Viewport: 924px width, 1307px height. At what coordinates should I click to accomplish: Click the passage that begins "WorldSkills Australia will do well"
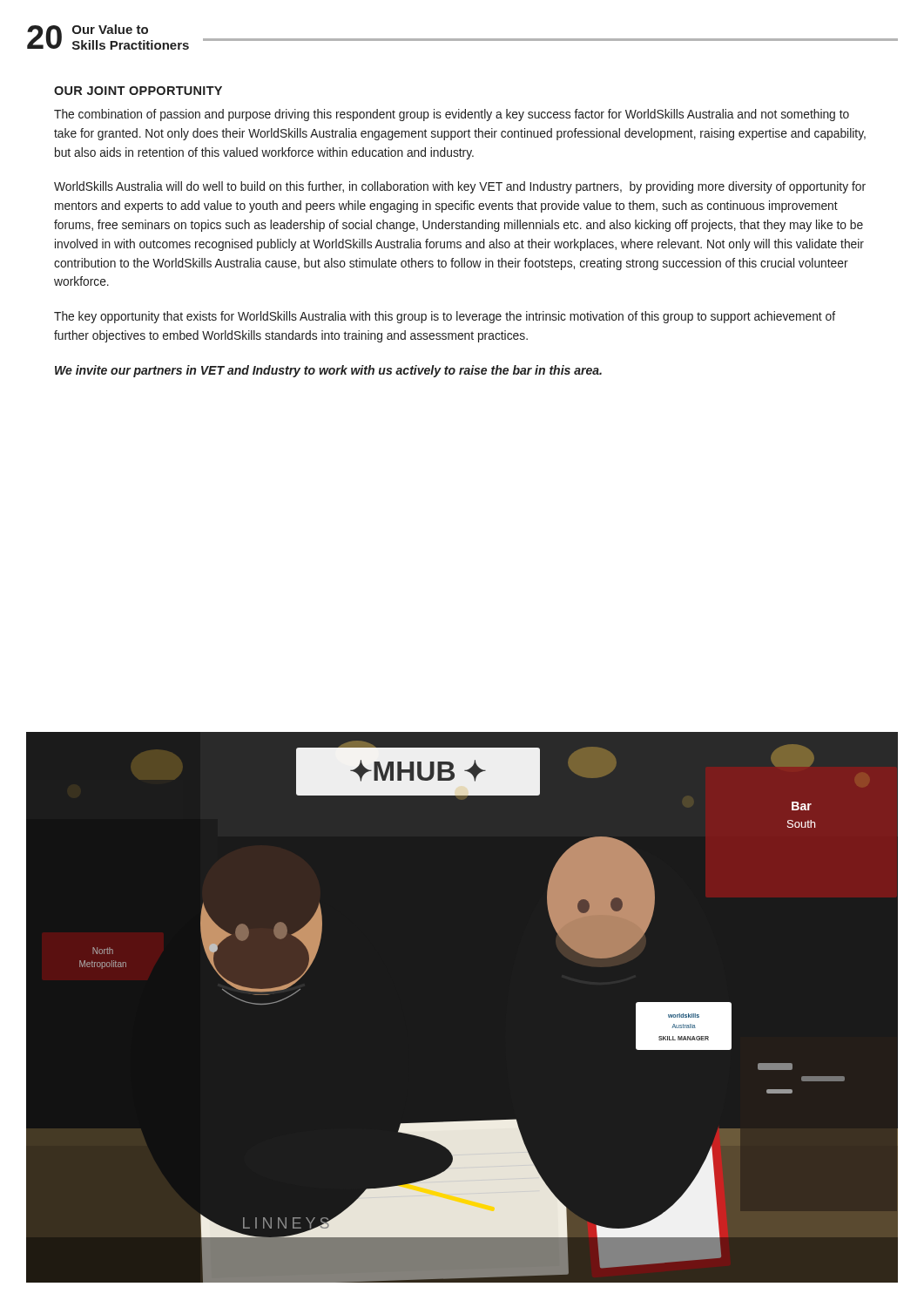(x=460, y=235)
